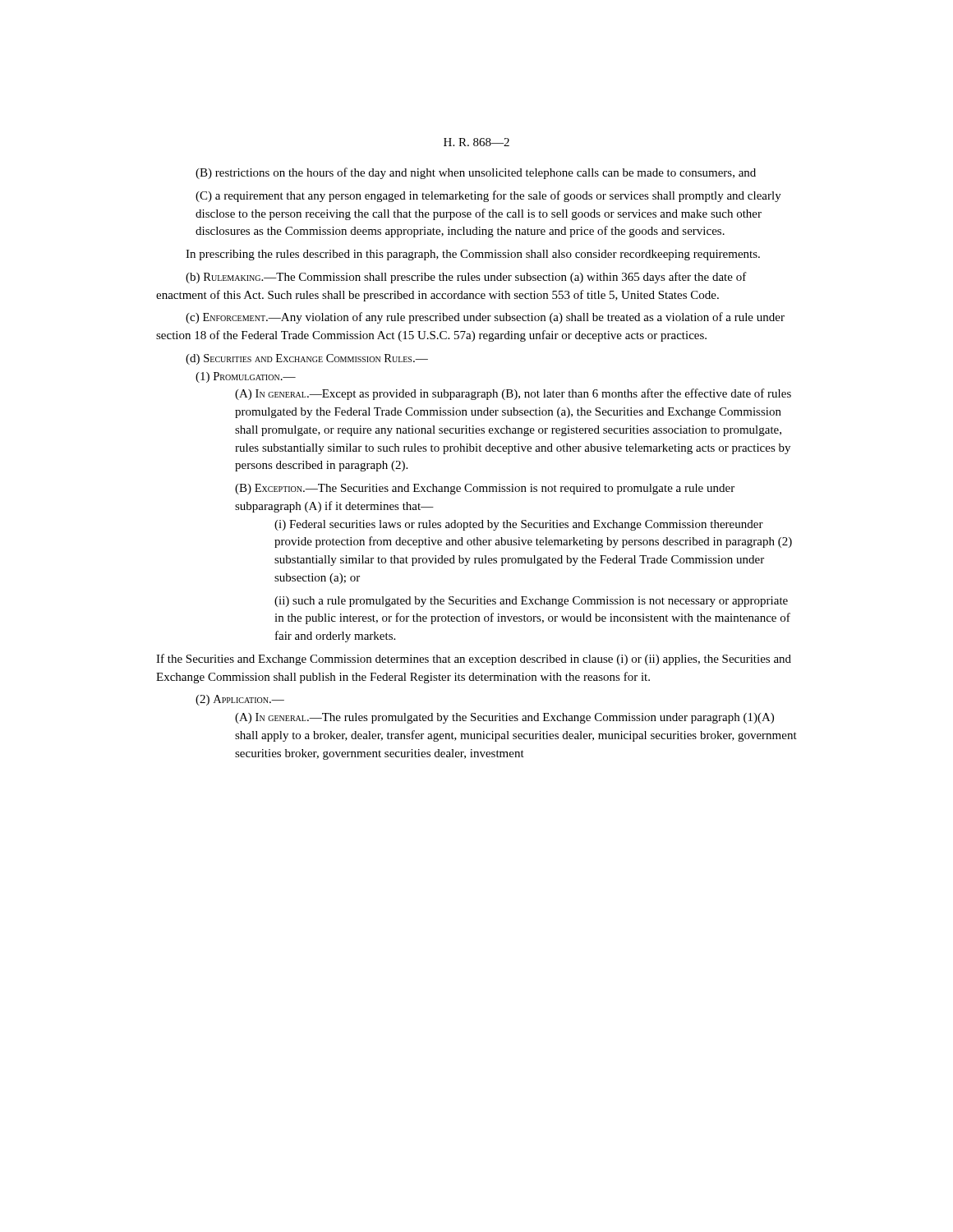
Task: Navigate to the element starting "(2) Application.—"
Action: [240, 700]
